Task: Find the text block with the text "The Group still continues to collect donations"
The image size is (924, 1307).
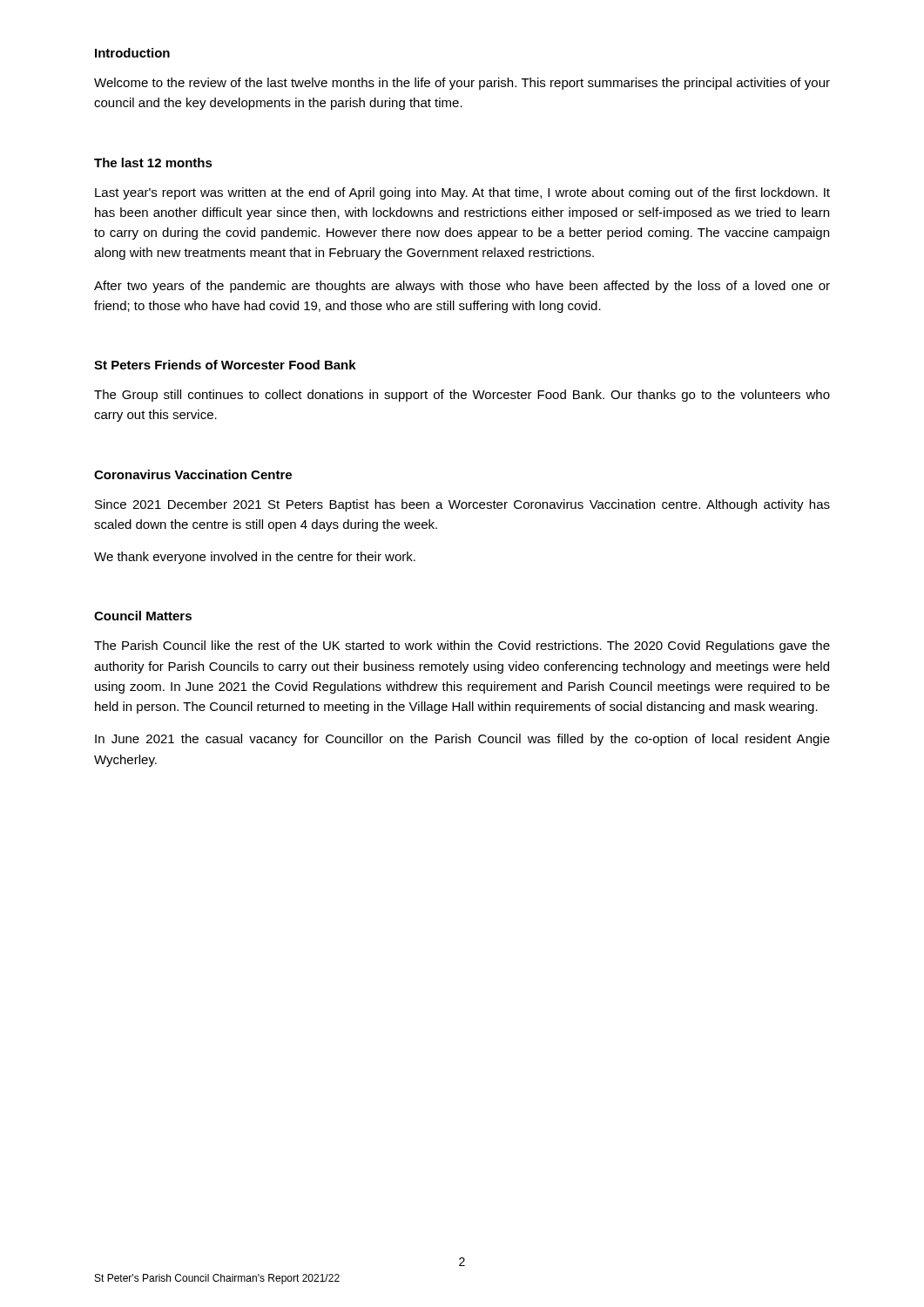Action: click(x=462, y=404)
